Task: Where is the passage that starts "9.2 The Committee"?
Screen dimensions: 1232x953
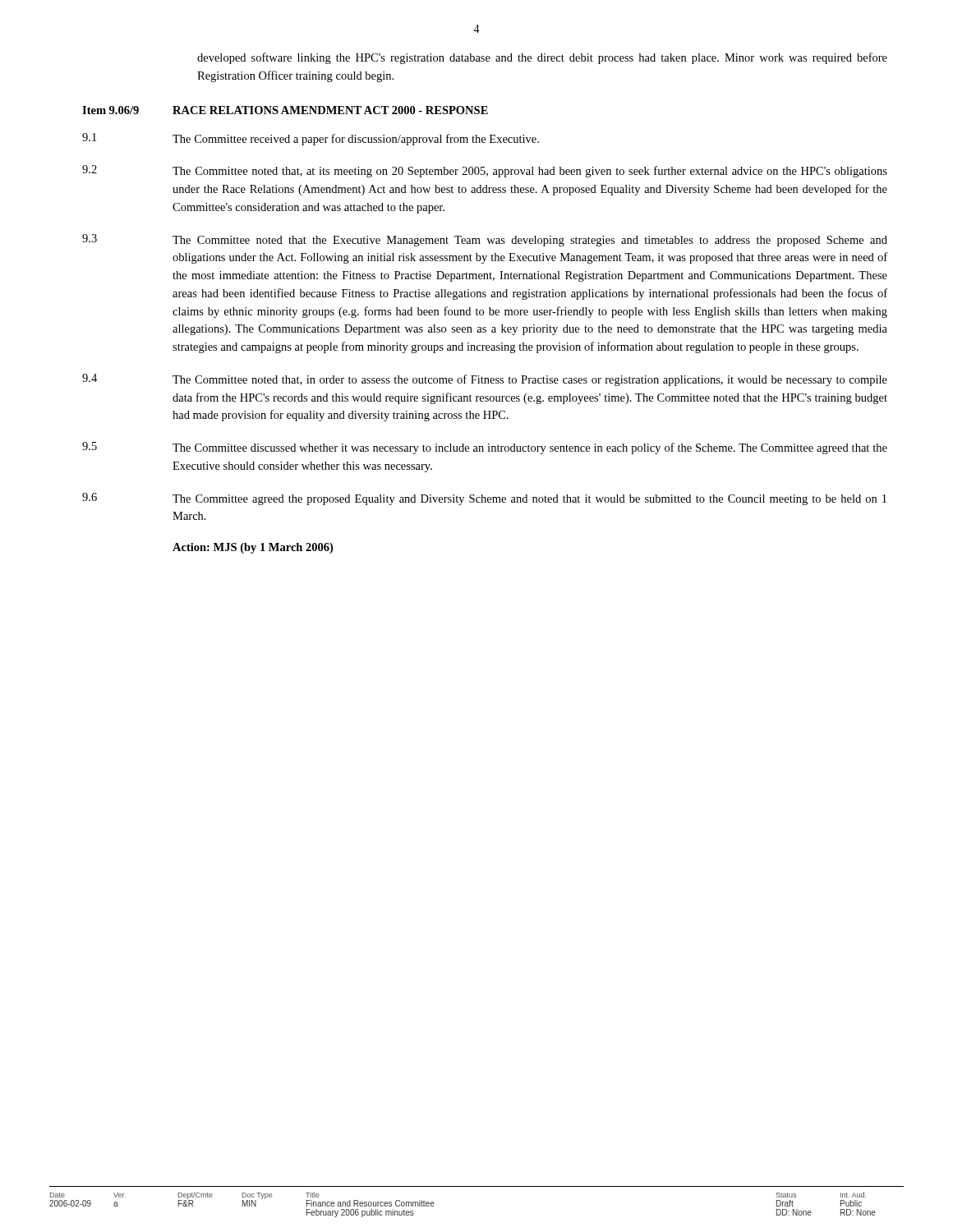Action: point(485,190)
